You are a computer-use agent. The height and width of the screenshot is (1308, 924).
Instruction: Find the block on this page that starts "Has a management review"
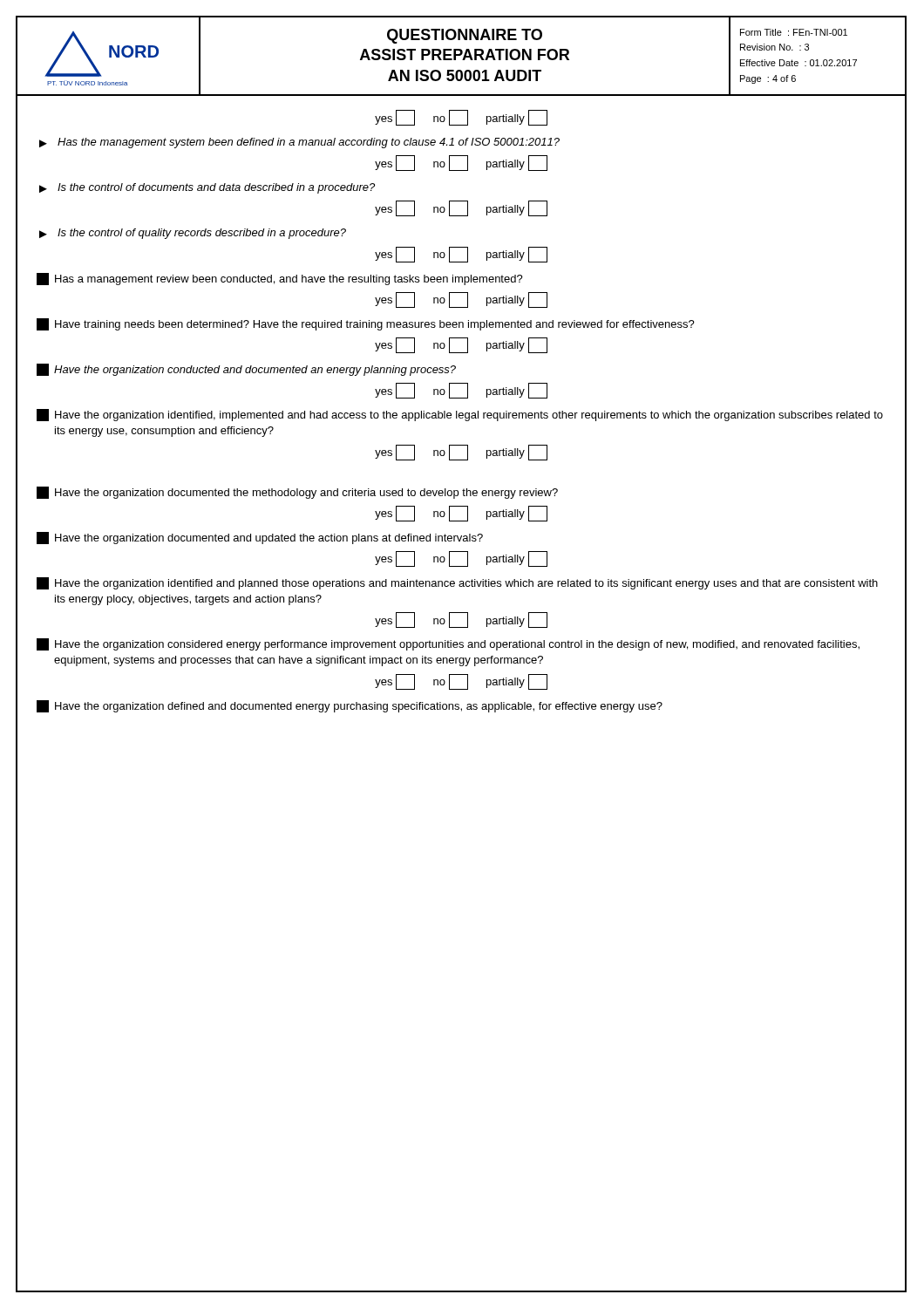click(x=461, y=289)
